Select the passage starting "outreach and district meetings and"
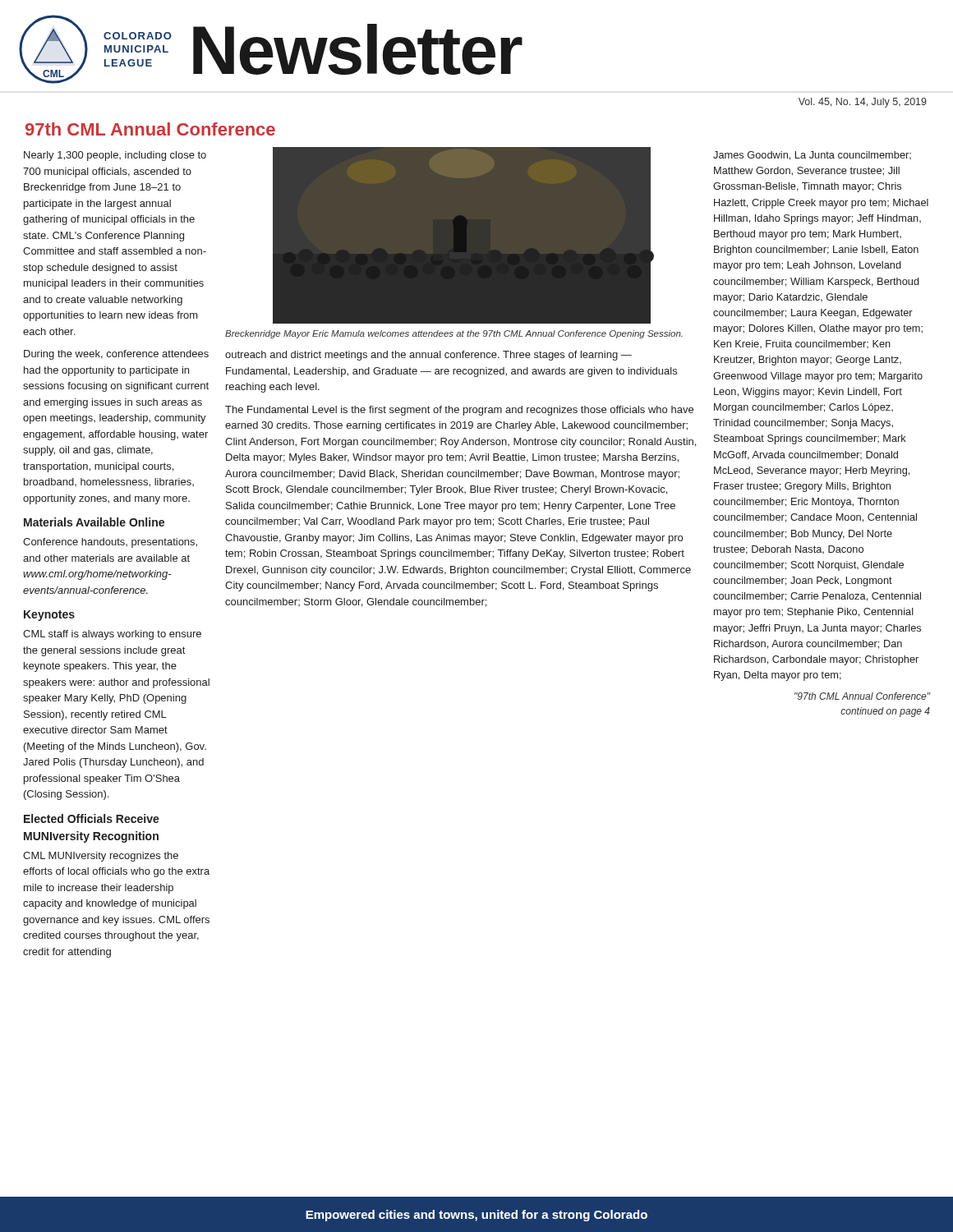The image size is (953, 1232). (x=462, y=478)
